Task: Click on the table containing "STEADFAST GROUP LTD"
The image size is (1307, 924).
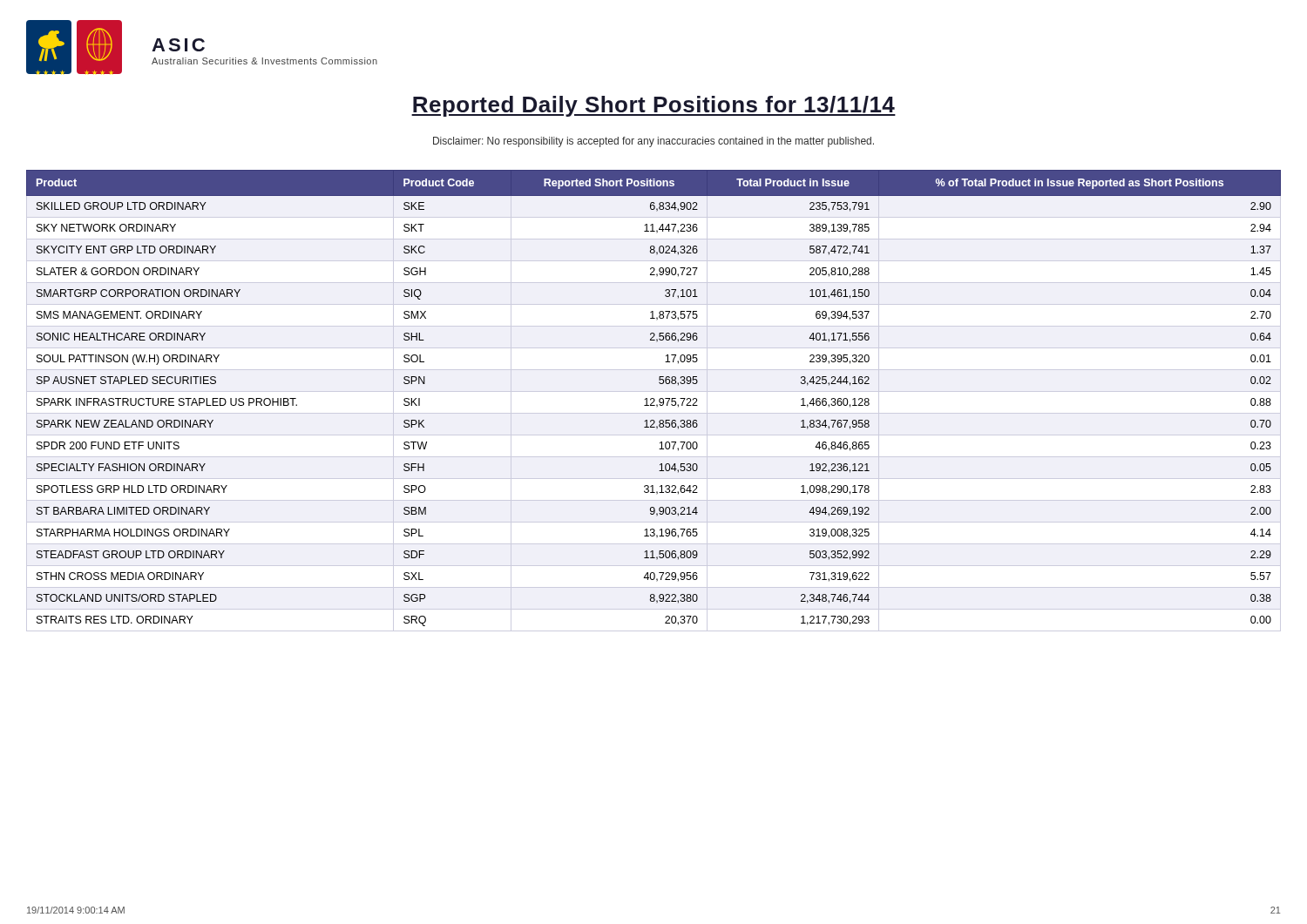Action: click(654, 401)
